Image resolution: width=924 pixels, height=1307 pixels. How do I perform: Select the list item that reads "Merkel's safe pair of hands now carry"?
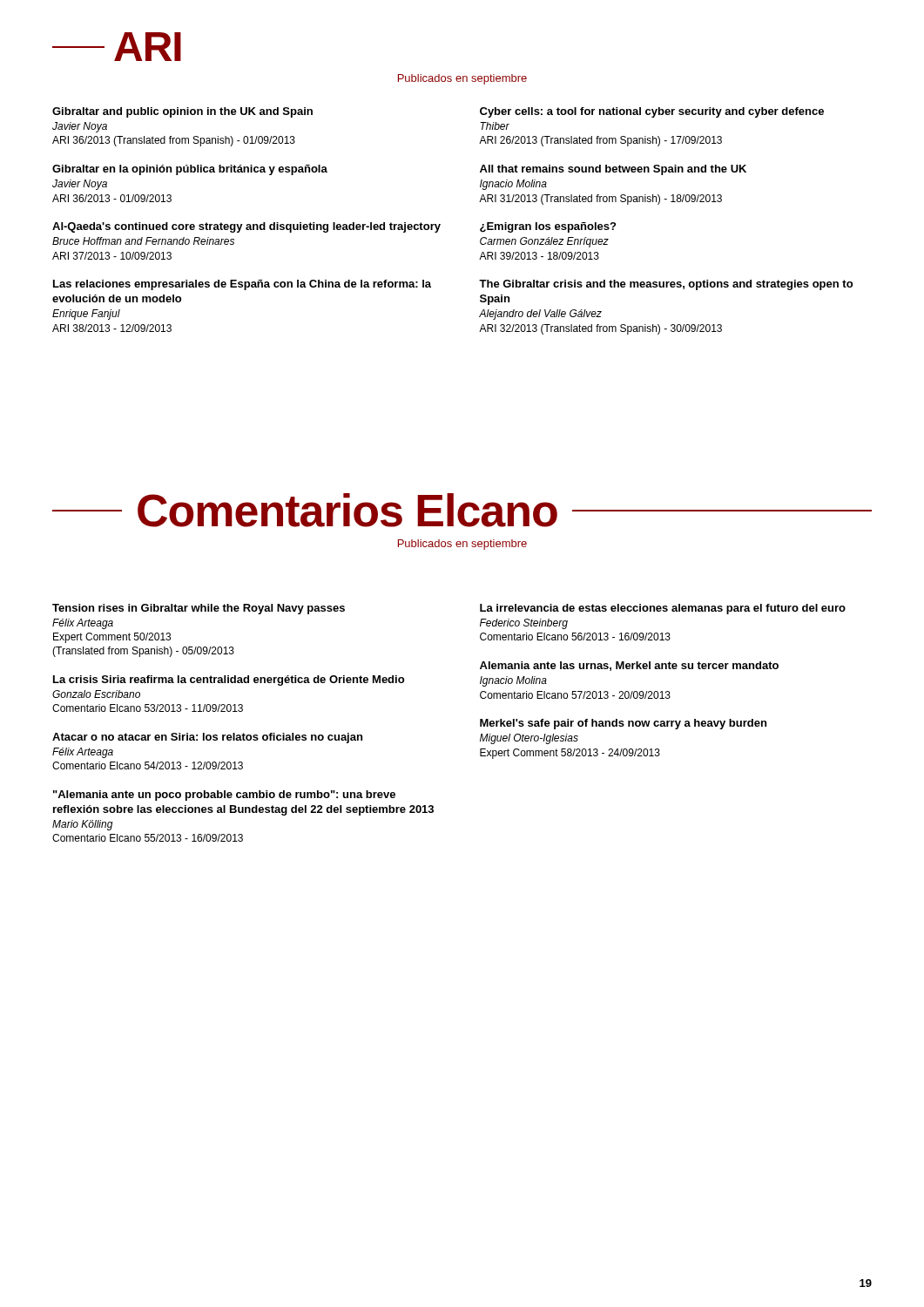click(x=676, y=738)
